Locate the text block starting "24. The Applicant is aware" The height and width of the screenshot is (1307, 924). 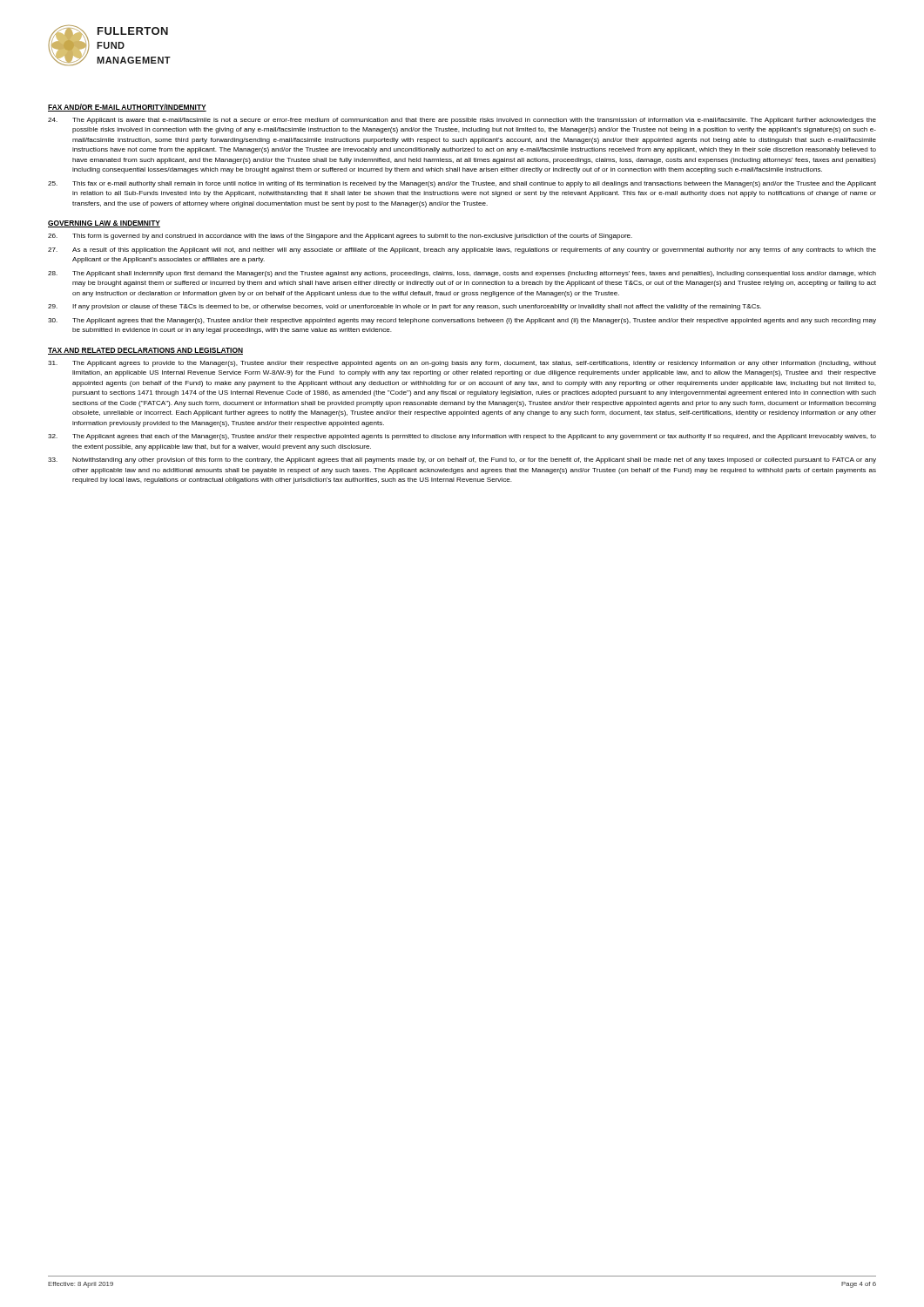tap(462, 145)
